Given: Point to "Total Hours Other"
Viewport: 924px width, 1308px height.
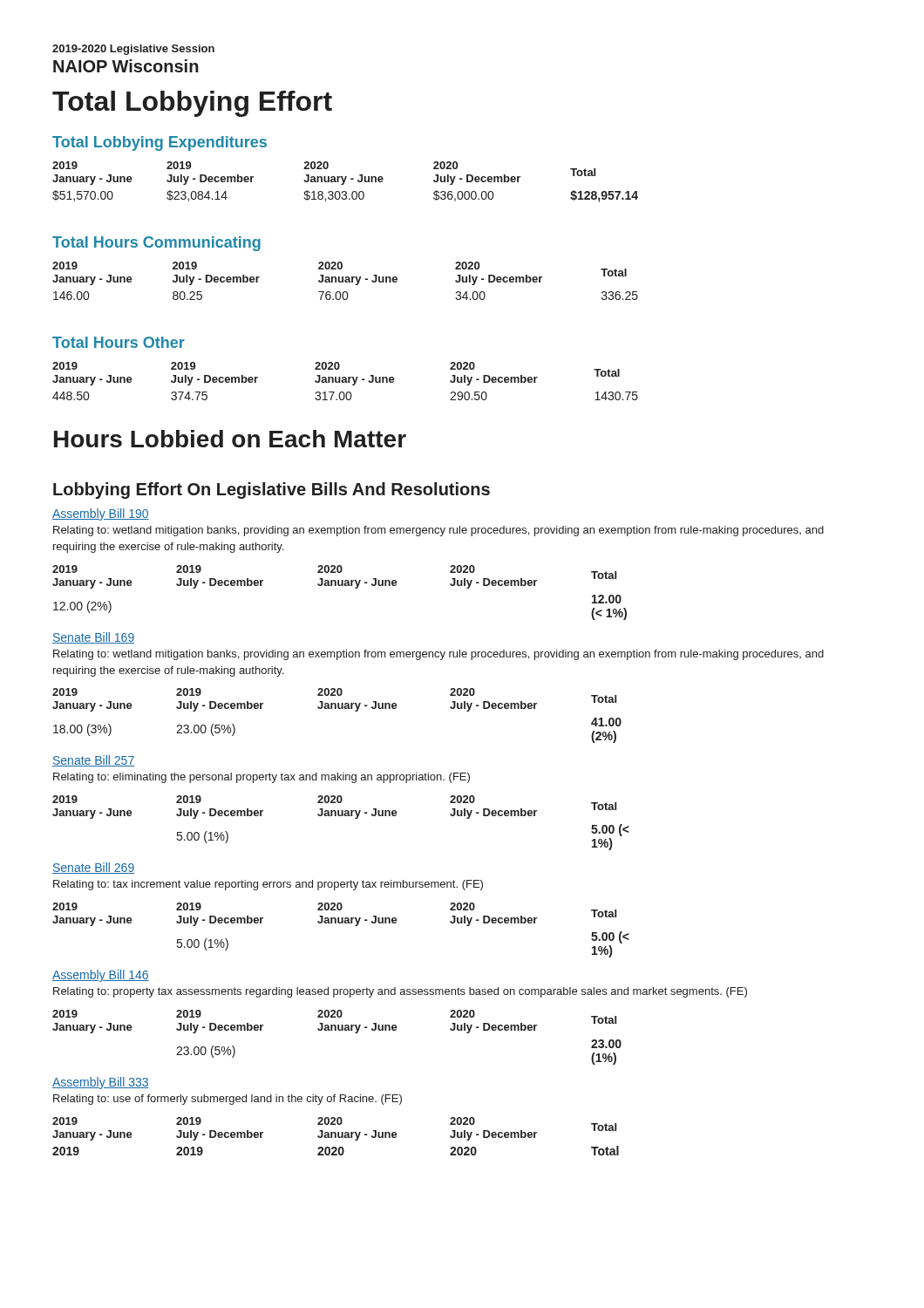Looking at the screenshot, I should (x=118, y=343).
